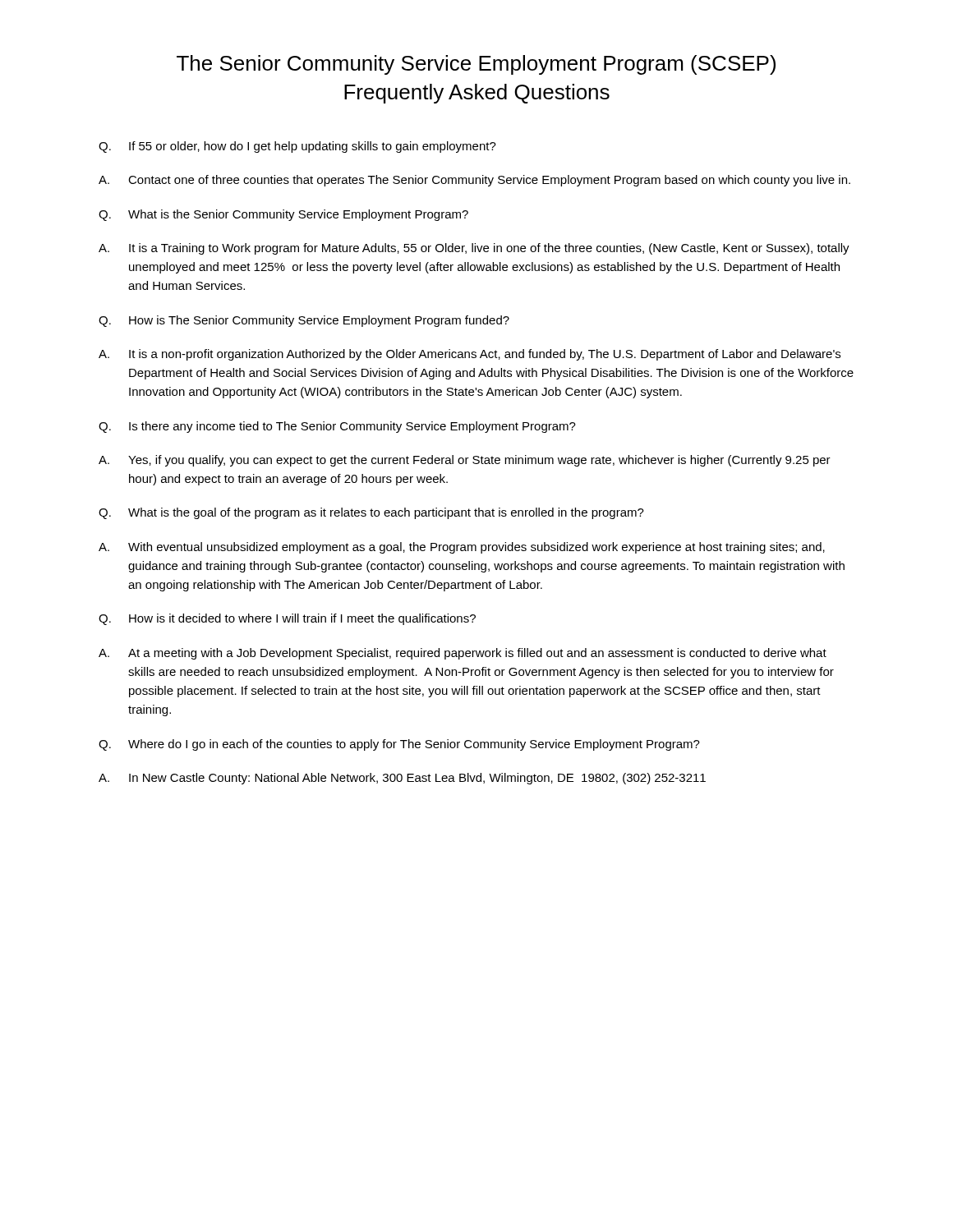Where is the passage that starts "Q. What is the goal of"?
953x1232 pixels.
[x=476, y=513]
